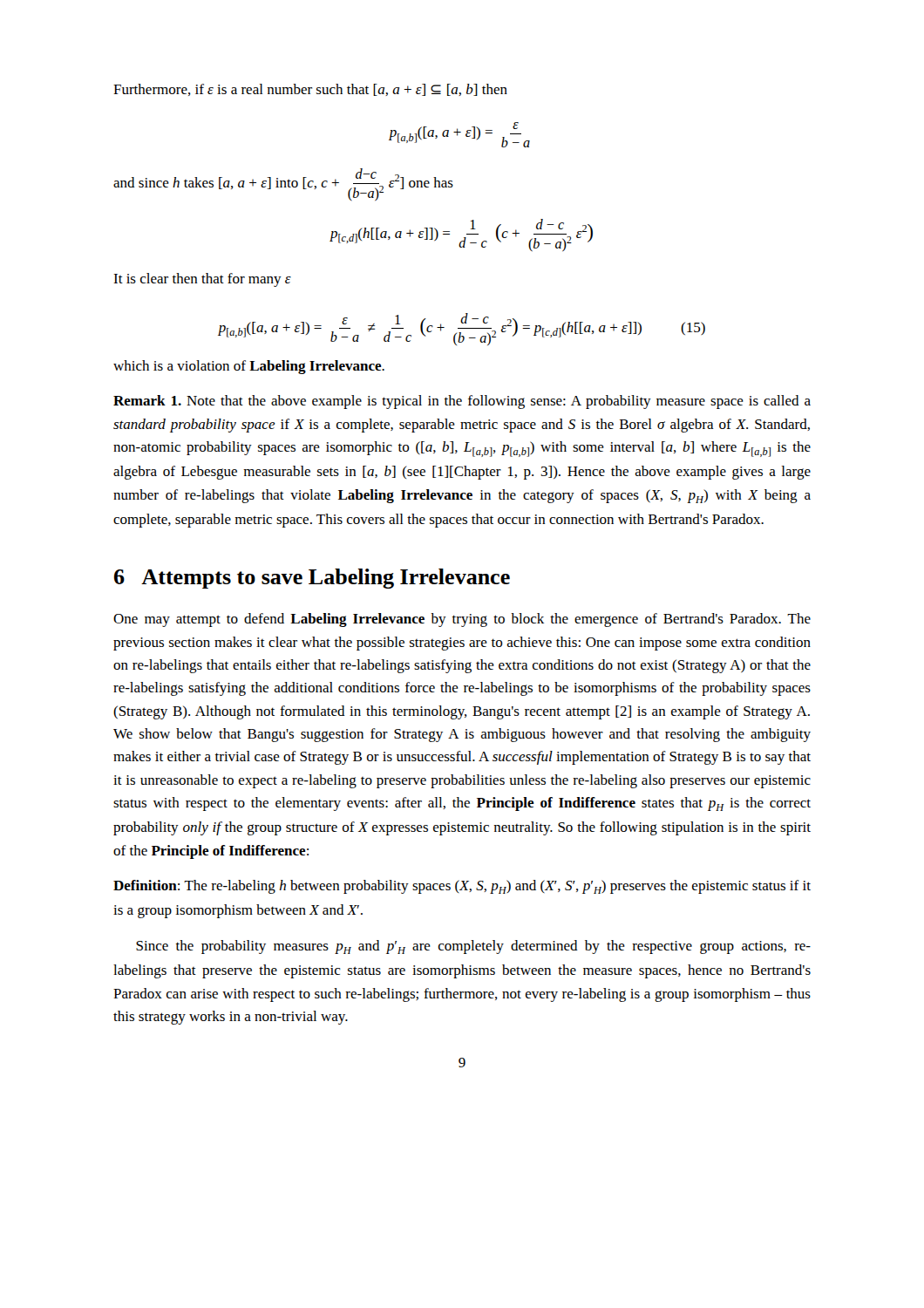Find the block on this page that starts "Since the probability measures pH"
924x1308 pixels.
(x=462, y=981)
